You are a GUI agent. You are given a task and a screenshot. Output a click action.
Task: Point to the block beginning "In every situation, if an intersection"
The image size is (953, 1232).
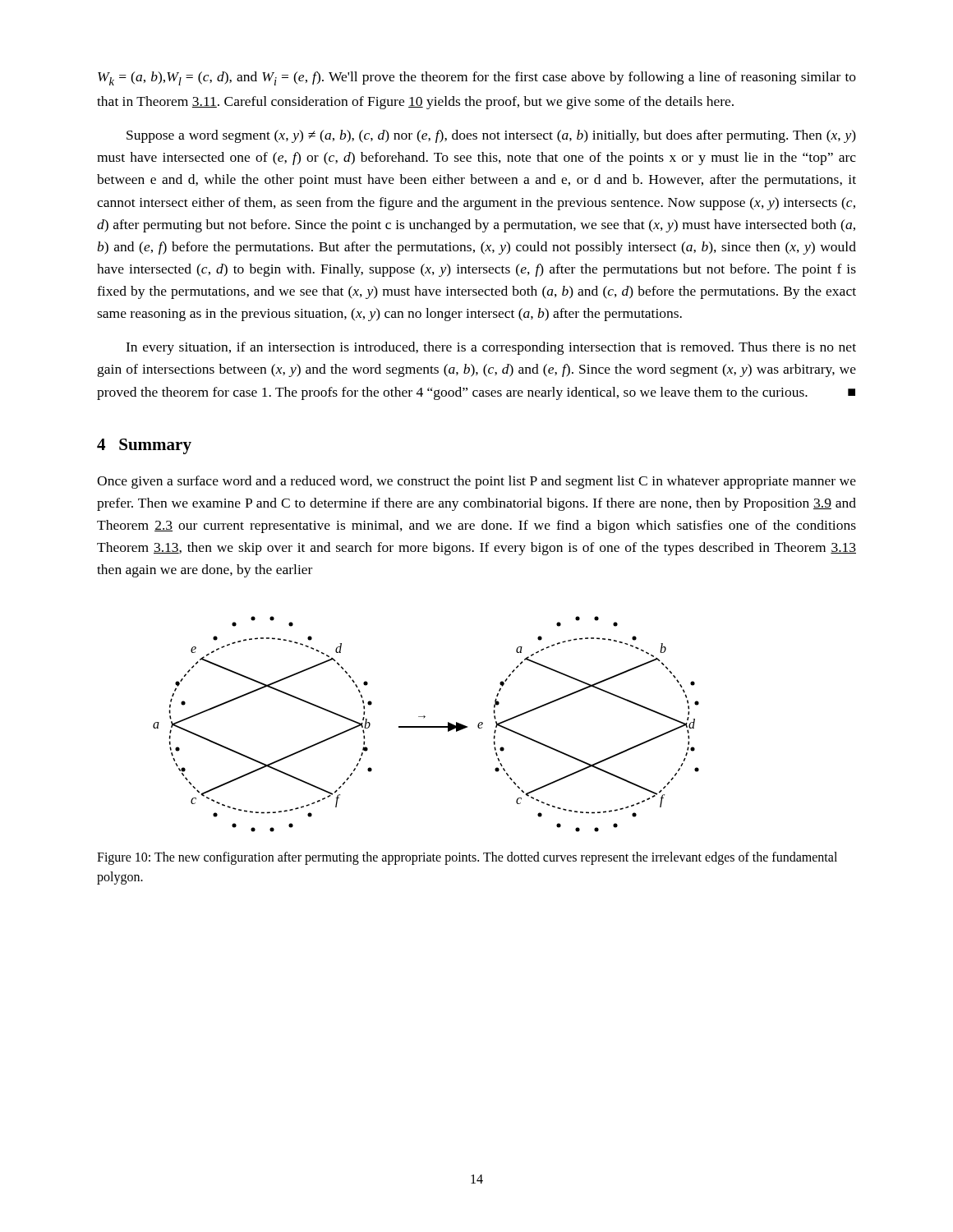(476, 371)
